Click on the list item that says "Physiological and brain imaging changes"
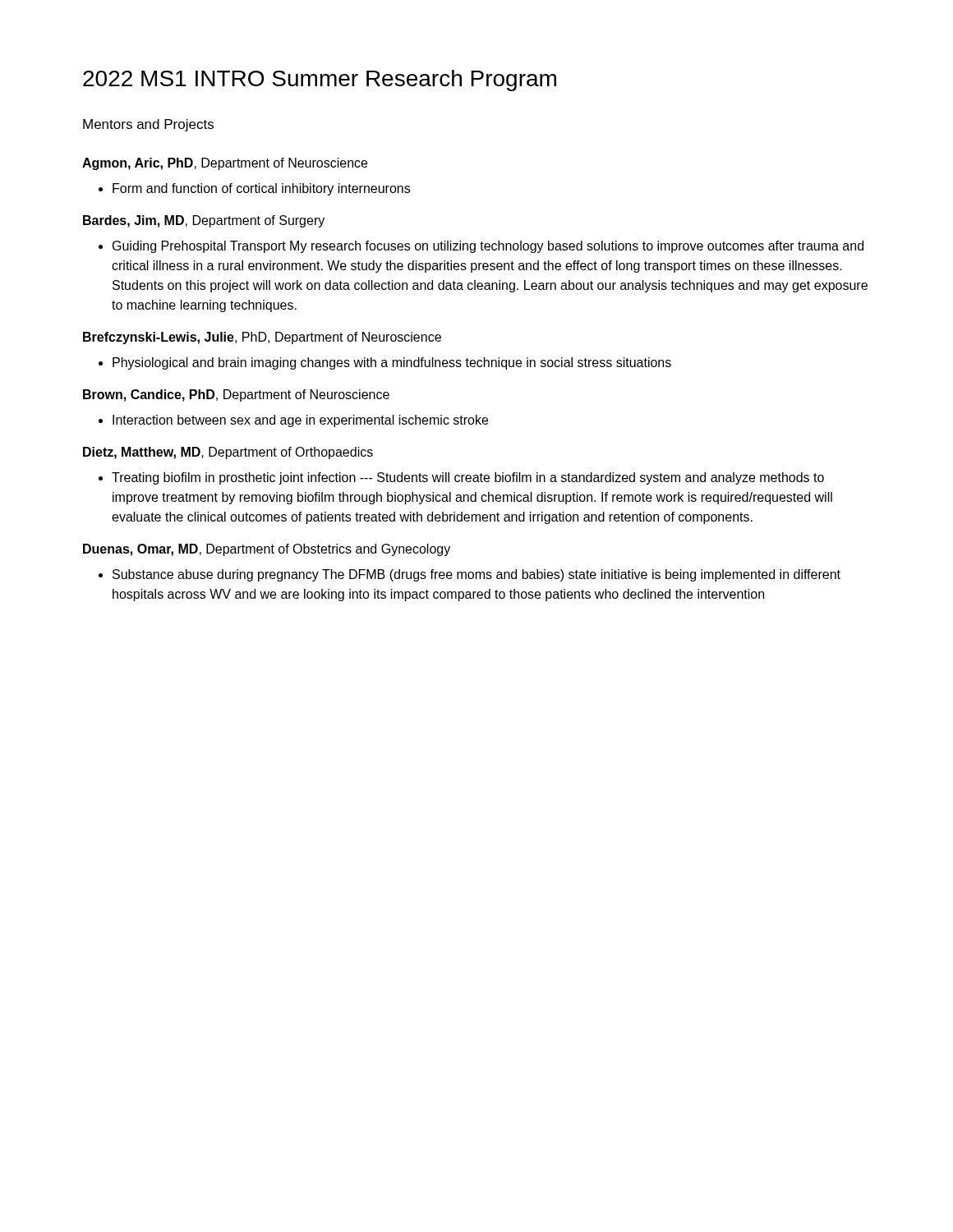Image resolution: width=953 pixels, height=1232 pixels. tap(476, 363)
